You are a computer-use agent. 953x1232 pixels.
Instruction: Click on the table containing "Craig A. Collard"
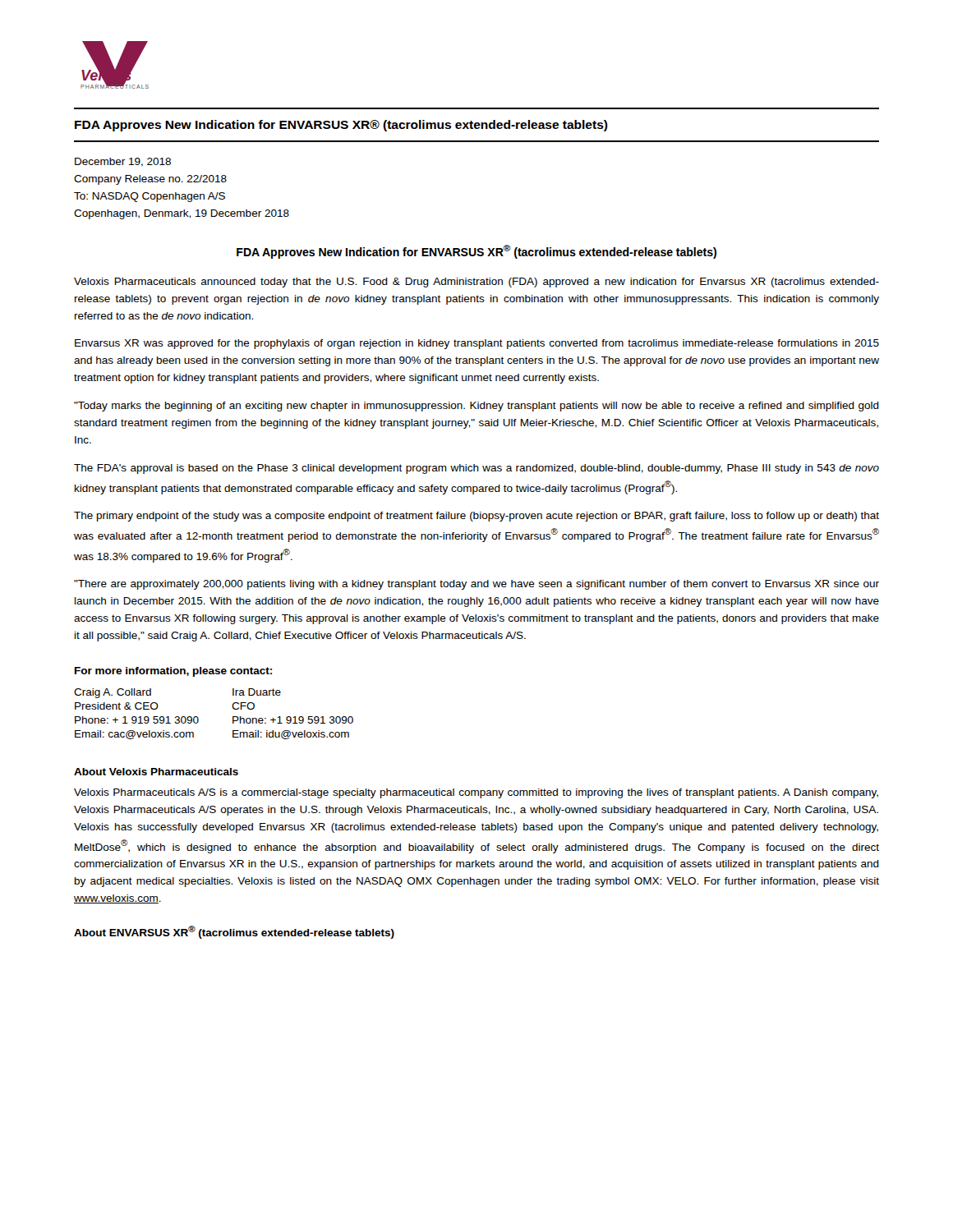[x=476, y=713]
